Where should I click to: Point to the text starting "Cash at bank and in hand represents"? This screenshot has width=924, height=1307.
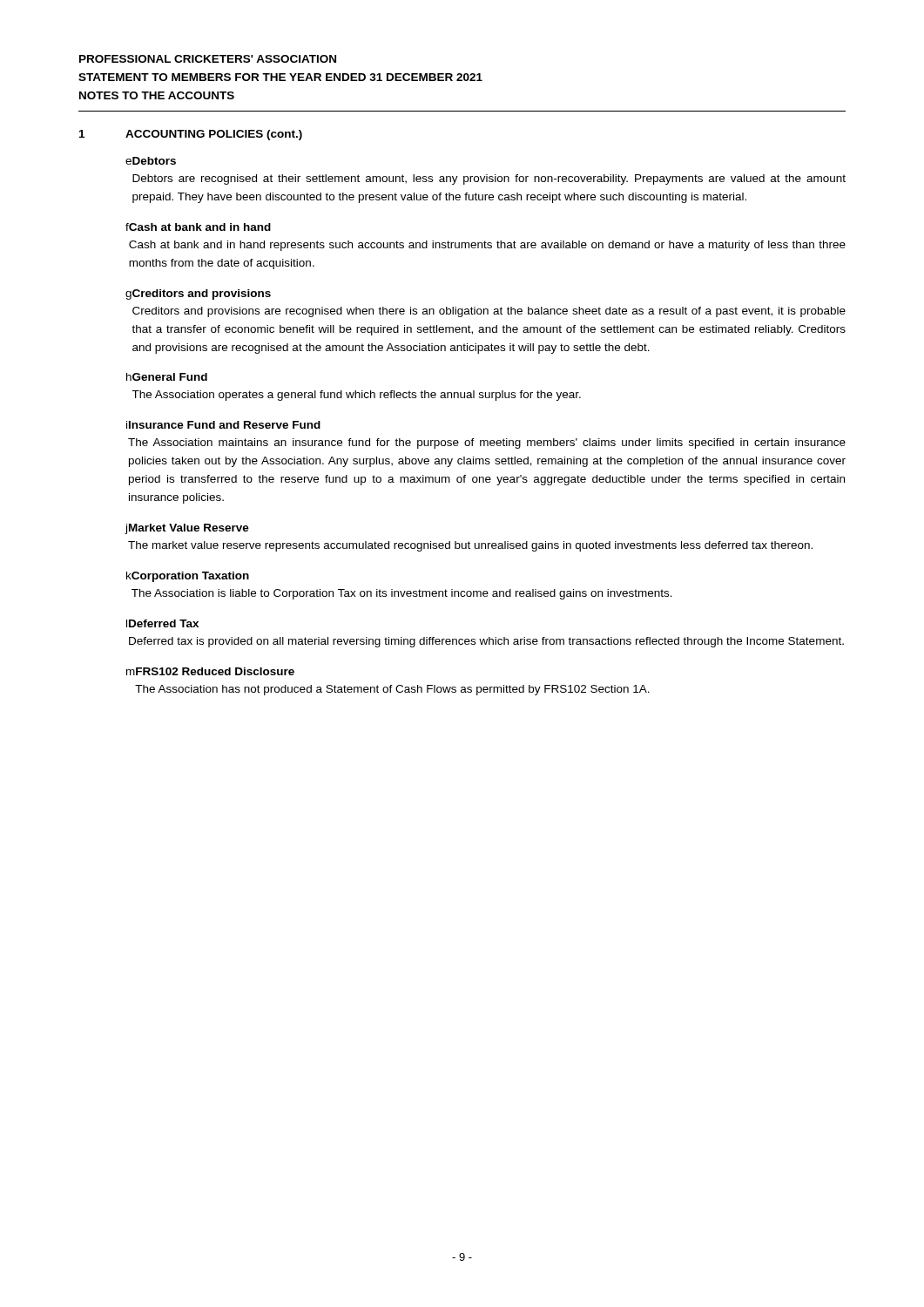point(487,253)
